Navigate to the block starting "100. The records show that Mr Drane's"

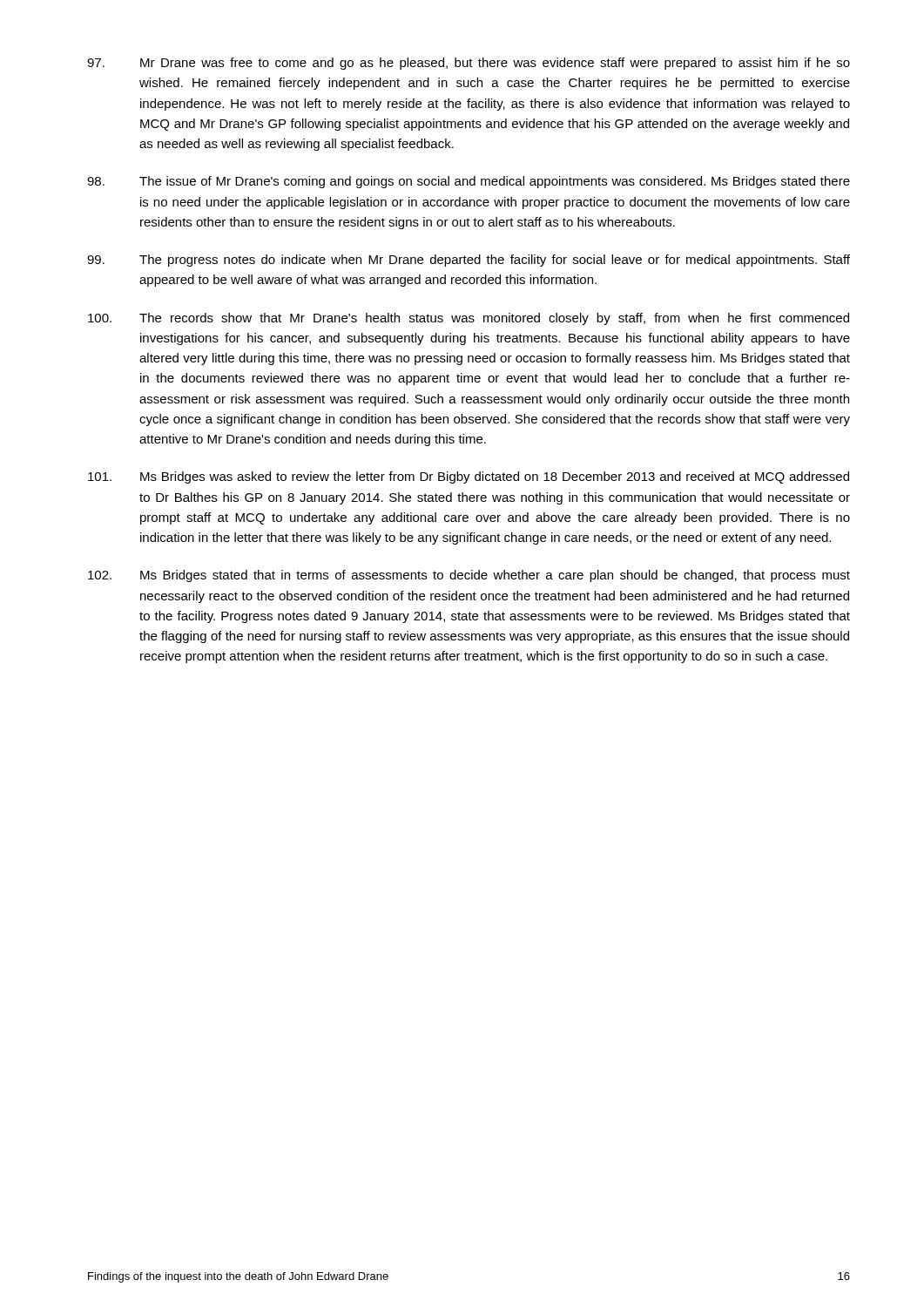tap(469, 378)
